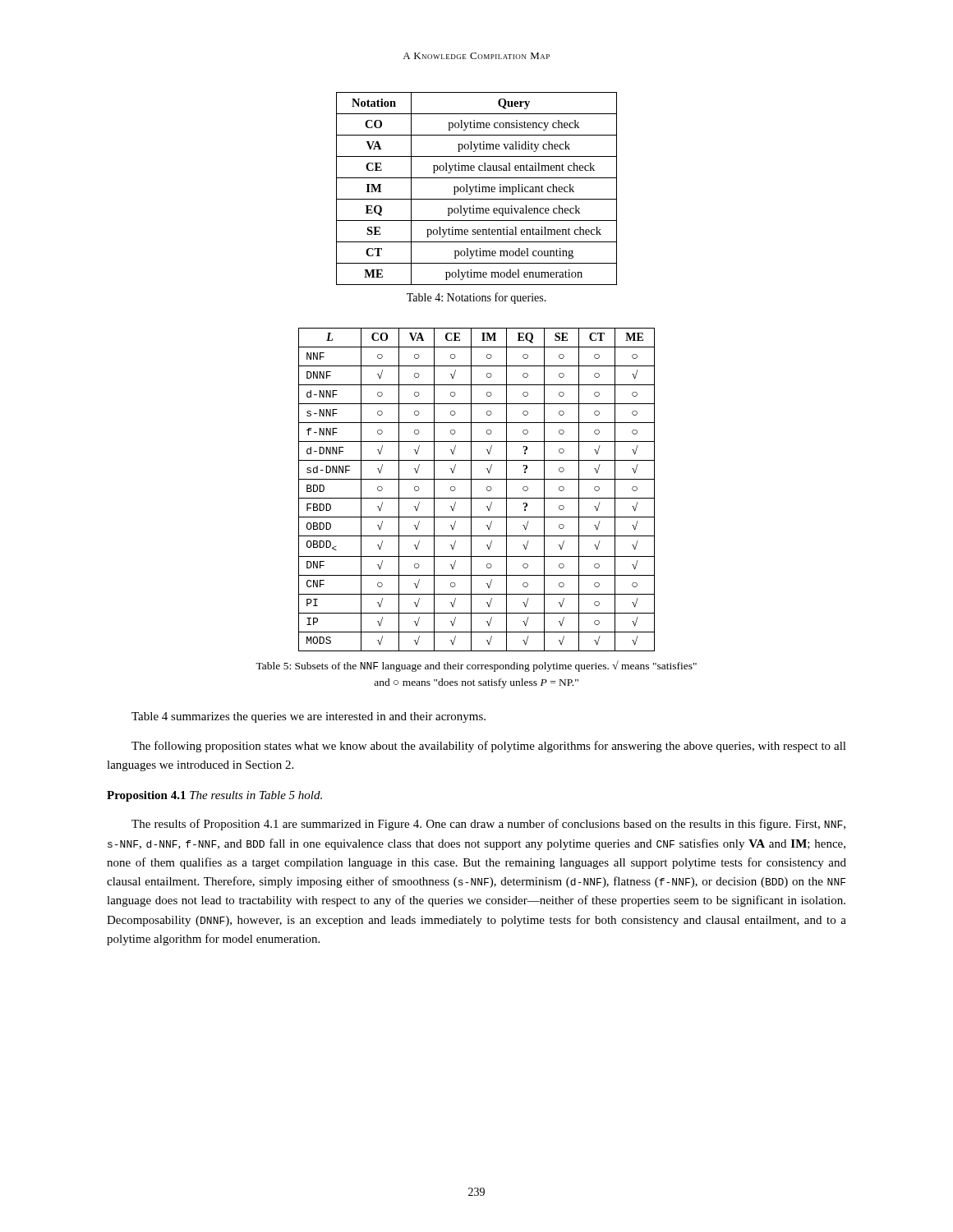
Task: Find the table that mentions "OBDD <"
Action: click(476, 489)
